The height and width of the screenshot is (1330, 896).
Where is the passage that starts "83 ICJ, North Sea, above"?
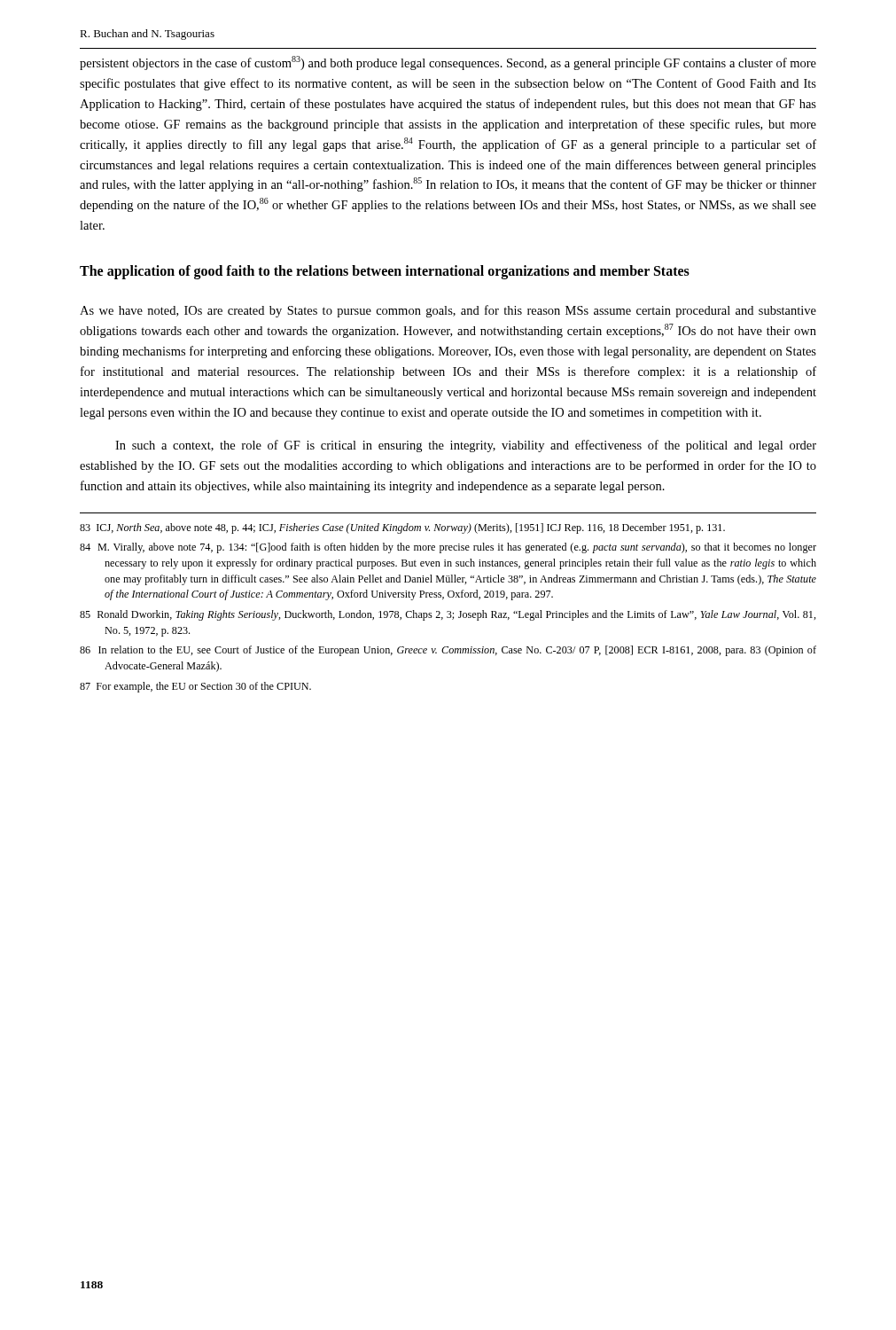[x=403, y=527]
